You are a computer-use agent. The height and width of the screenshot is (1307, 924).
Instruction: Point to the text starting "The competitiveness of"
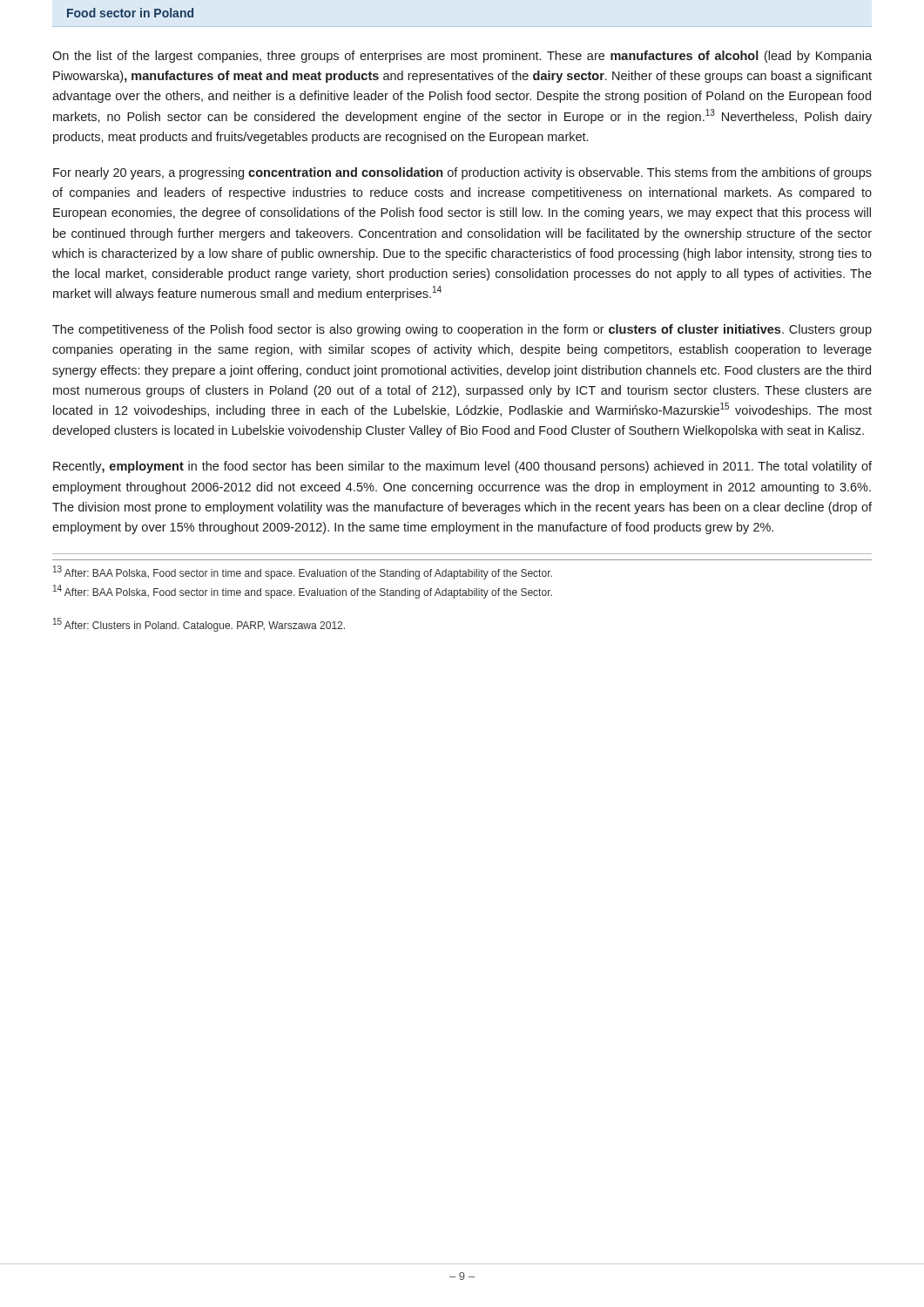[462, 380]
